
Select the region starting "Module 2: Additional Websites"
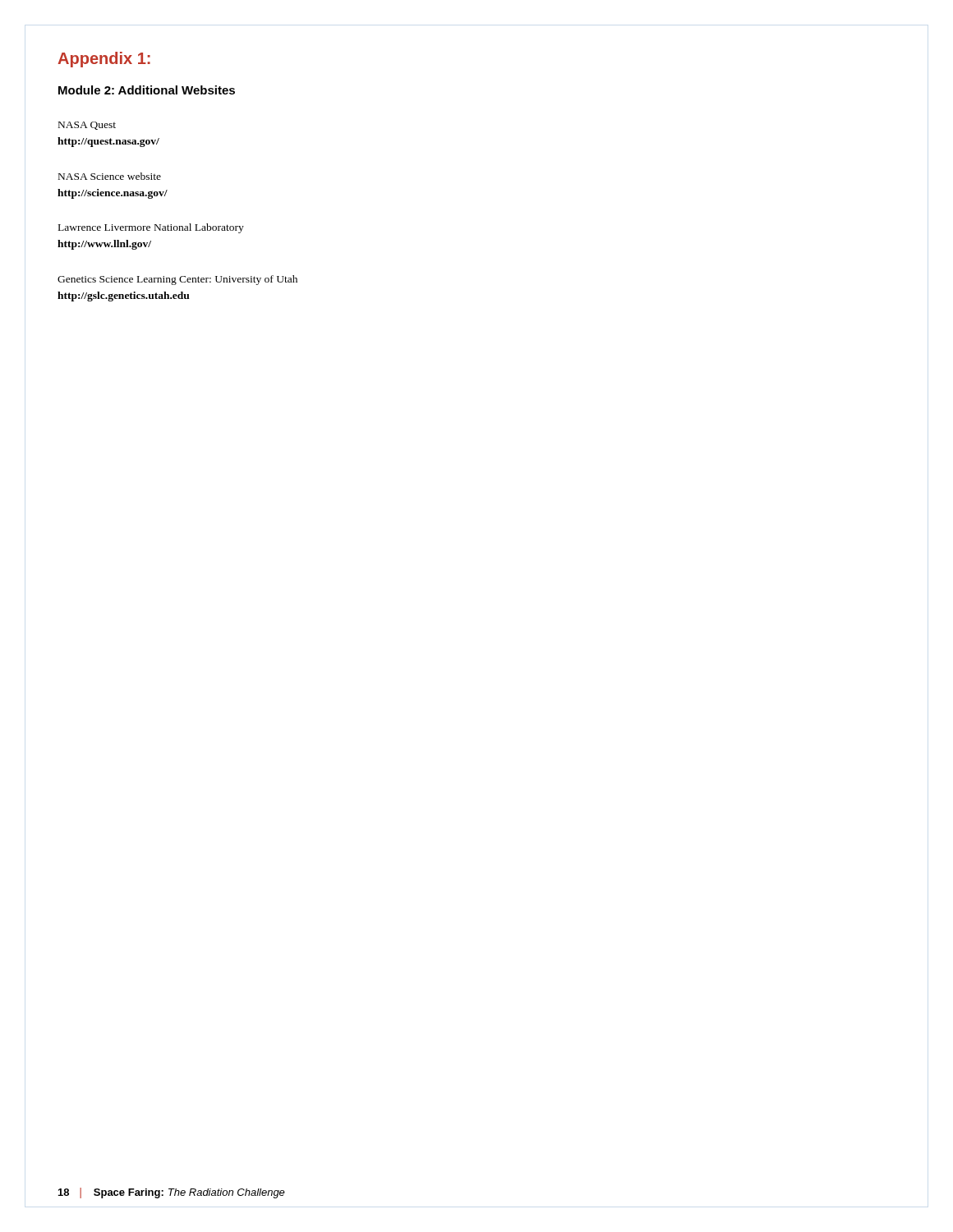click(147, 90)
